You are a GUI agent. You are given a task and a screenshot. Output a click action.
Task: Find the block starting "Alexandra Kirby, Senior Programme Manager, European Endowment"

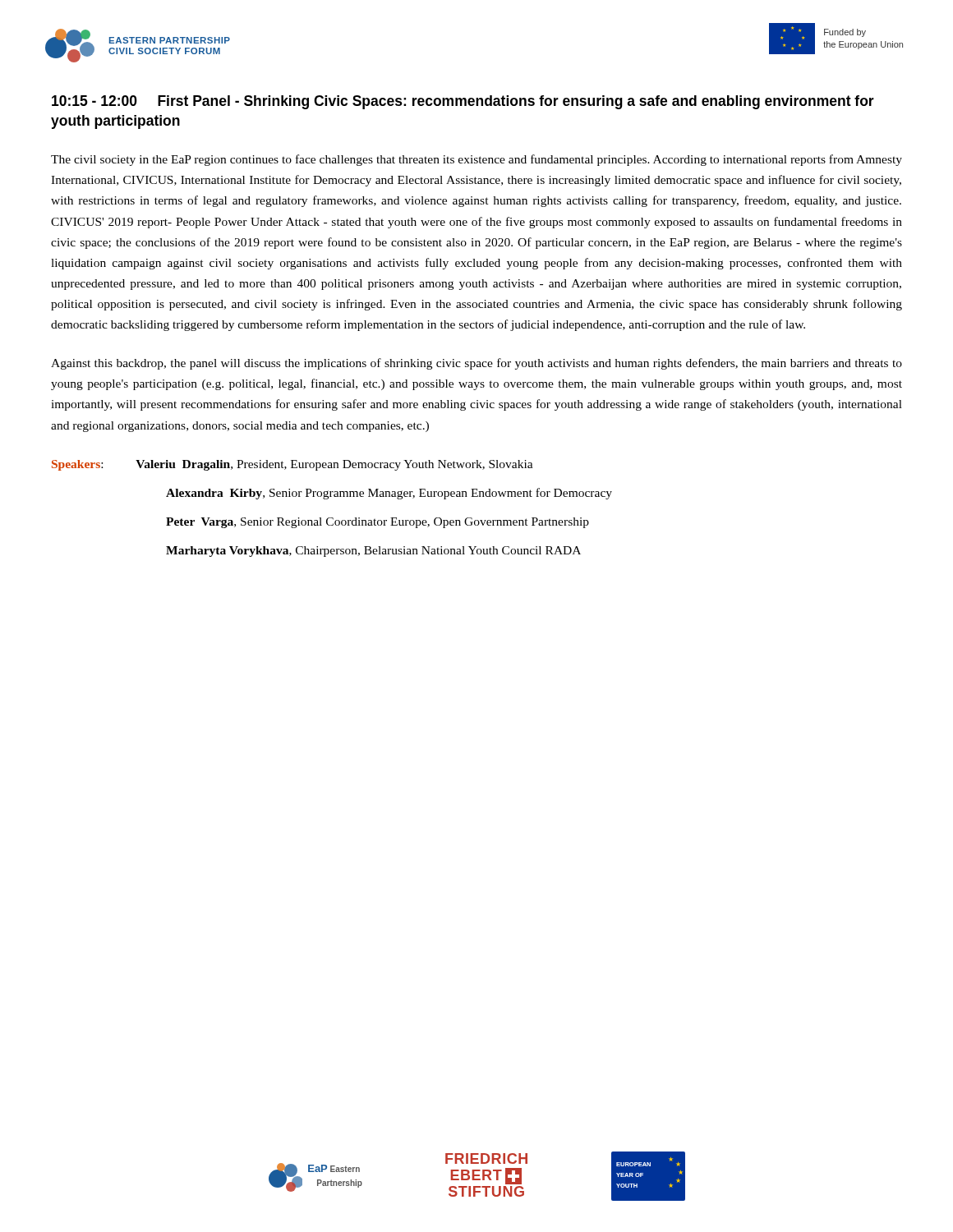tap(389, 492)
